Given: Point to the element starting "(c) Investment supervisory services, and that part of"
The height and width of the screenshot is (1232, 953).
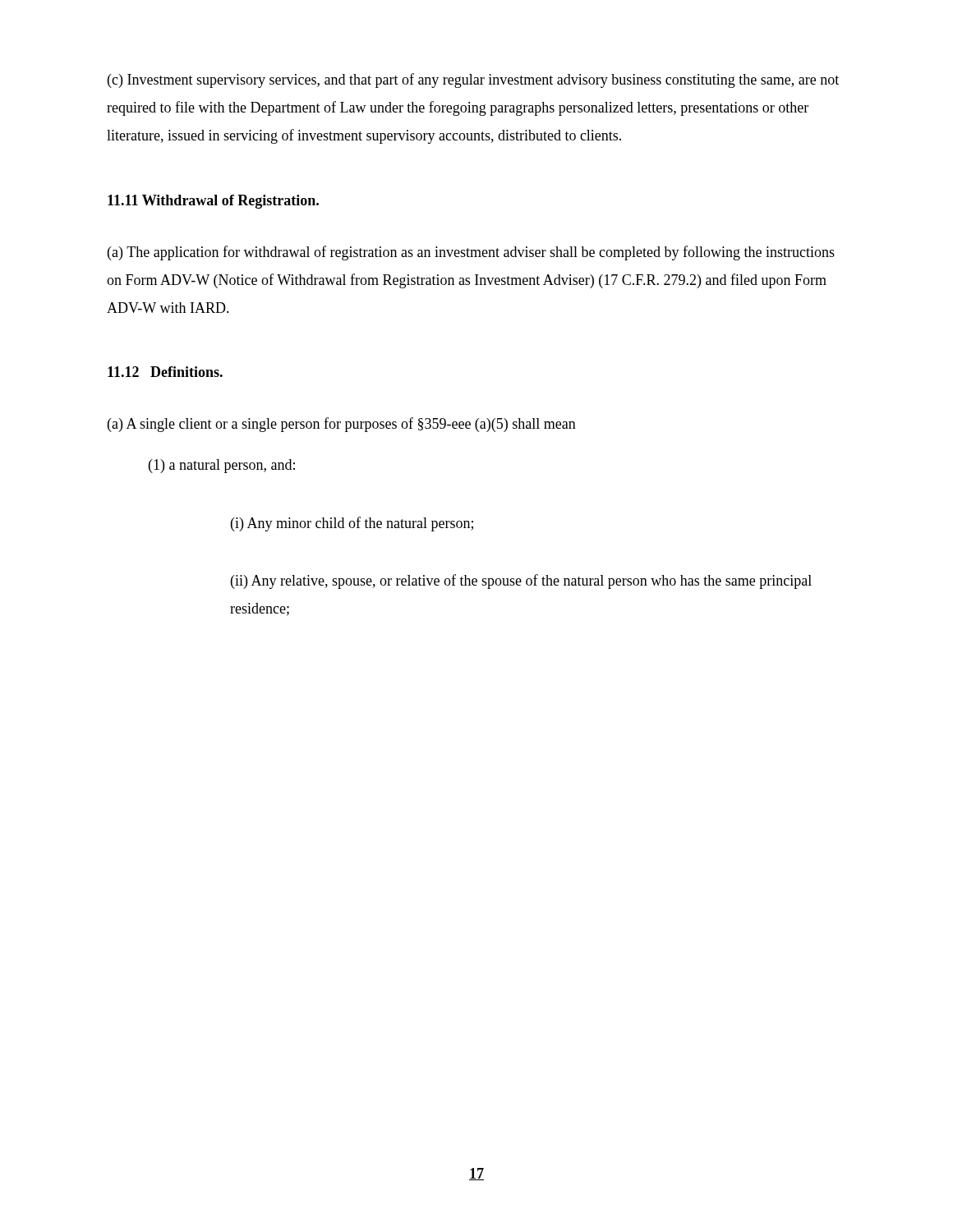Looking at the screenshot, I should pyautogui.click(x=473, y=108).
